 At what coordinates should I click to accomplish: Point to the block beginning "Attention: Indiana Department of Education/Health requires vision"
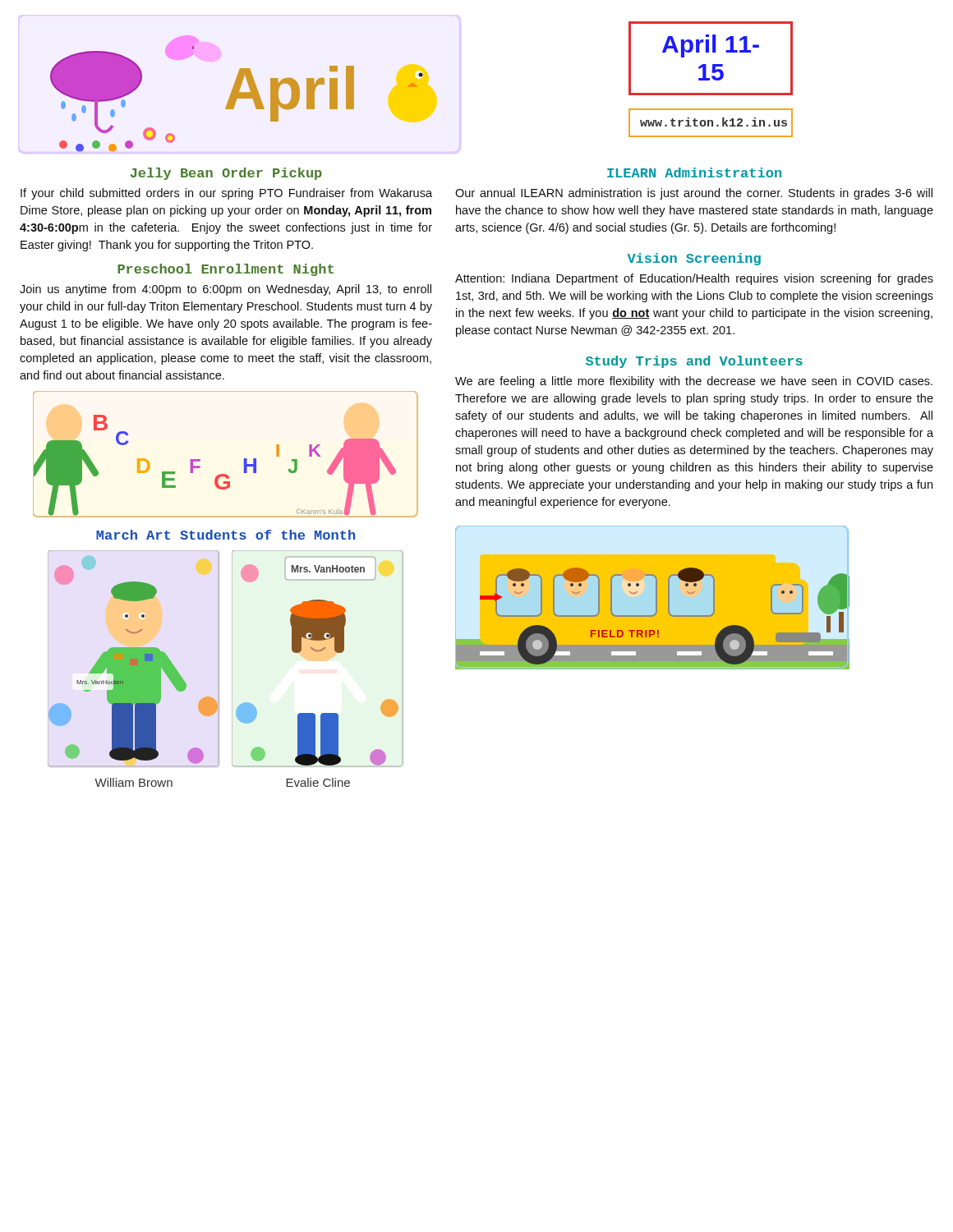pyautogui.click(x=694, y=304)
